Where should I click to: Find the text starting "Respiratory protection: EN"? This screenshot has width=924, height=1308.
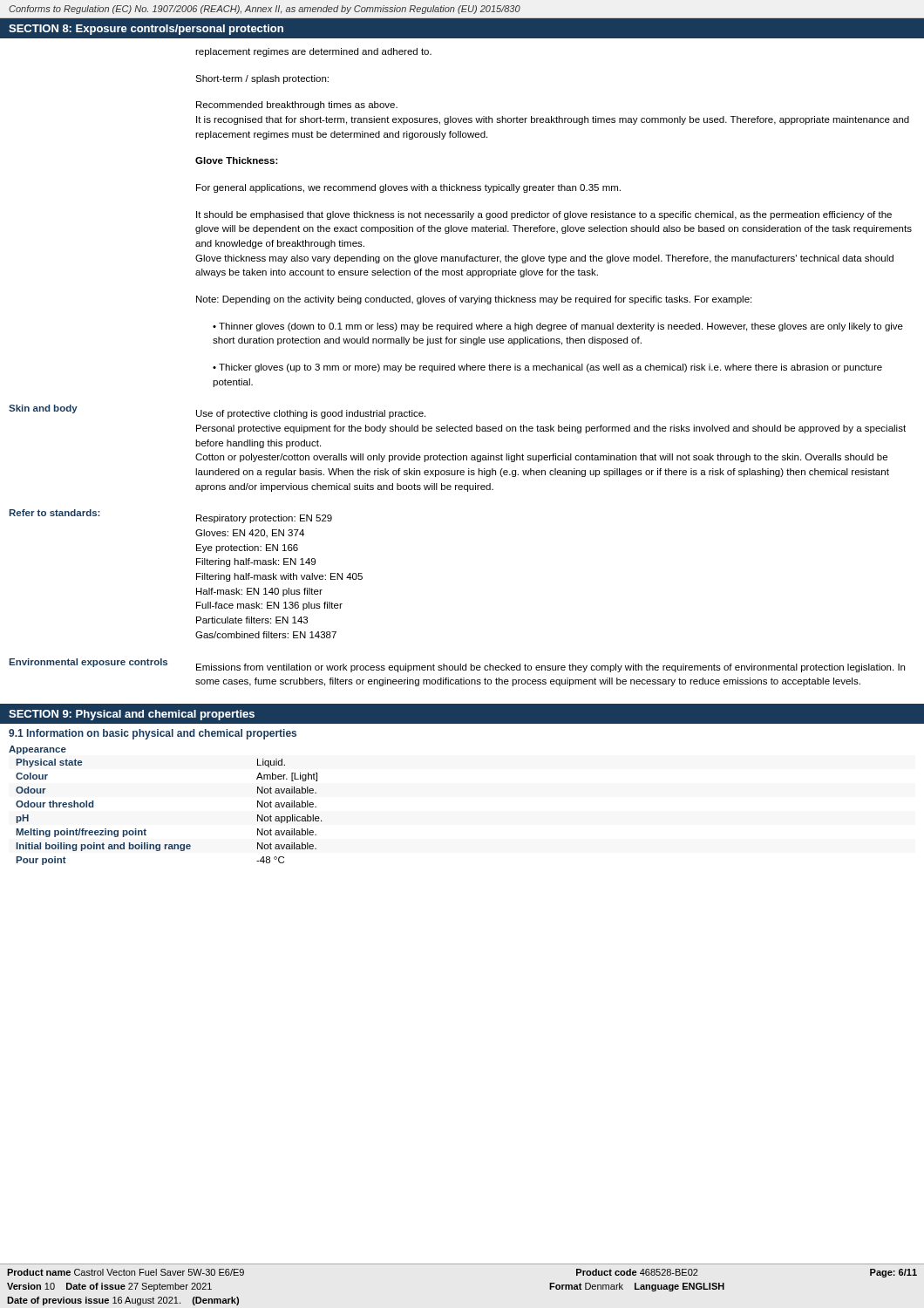[x=279, y=577]
